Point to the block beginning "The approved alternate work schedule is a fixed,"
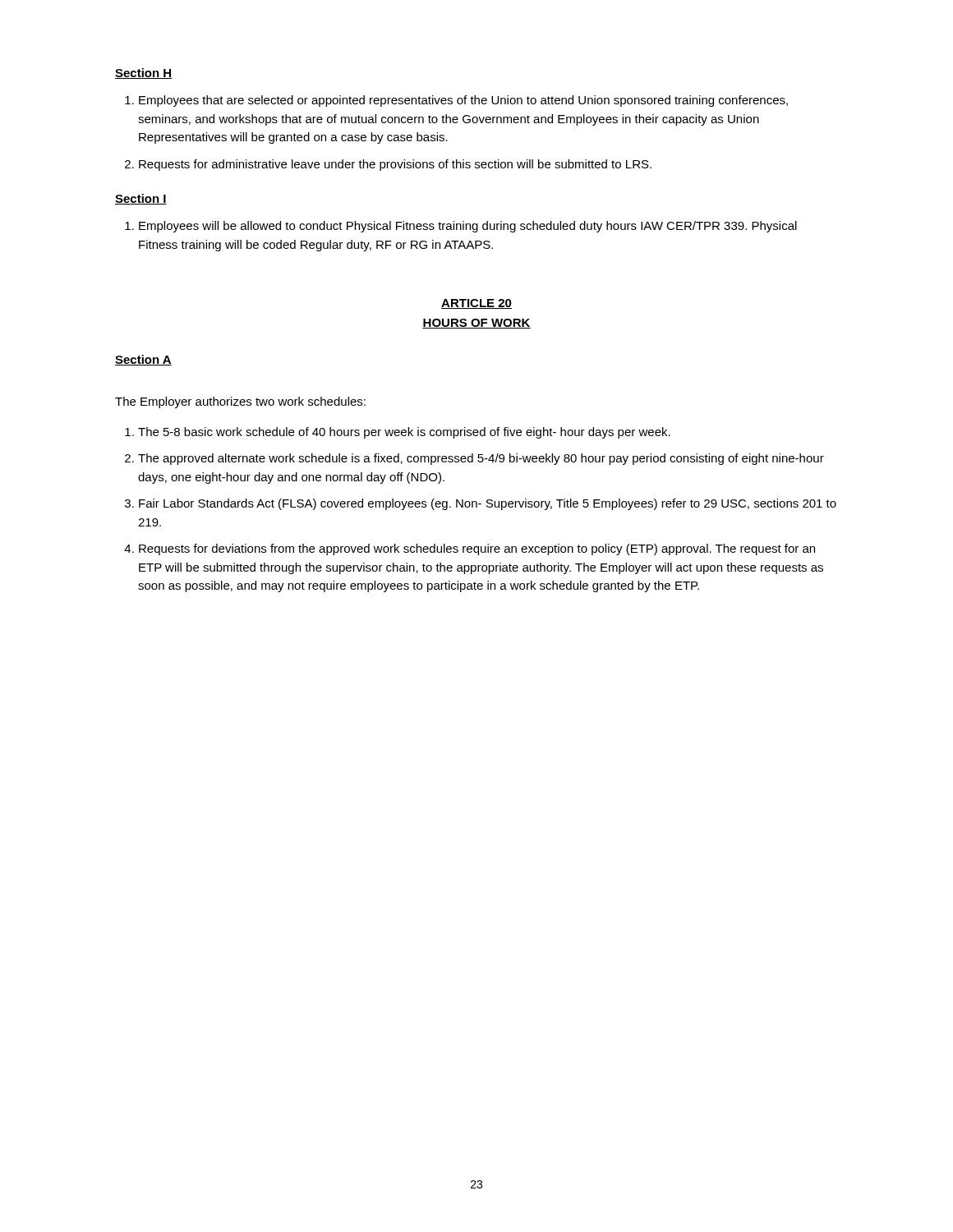This screenshot has width=953, height=1232. click(481, 467)
